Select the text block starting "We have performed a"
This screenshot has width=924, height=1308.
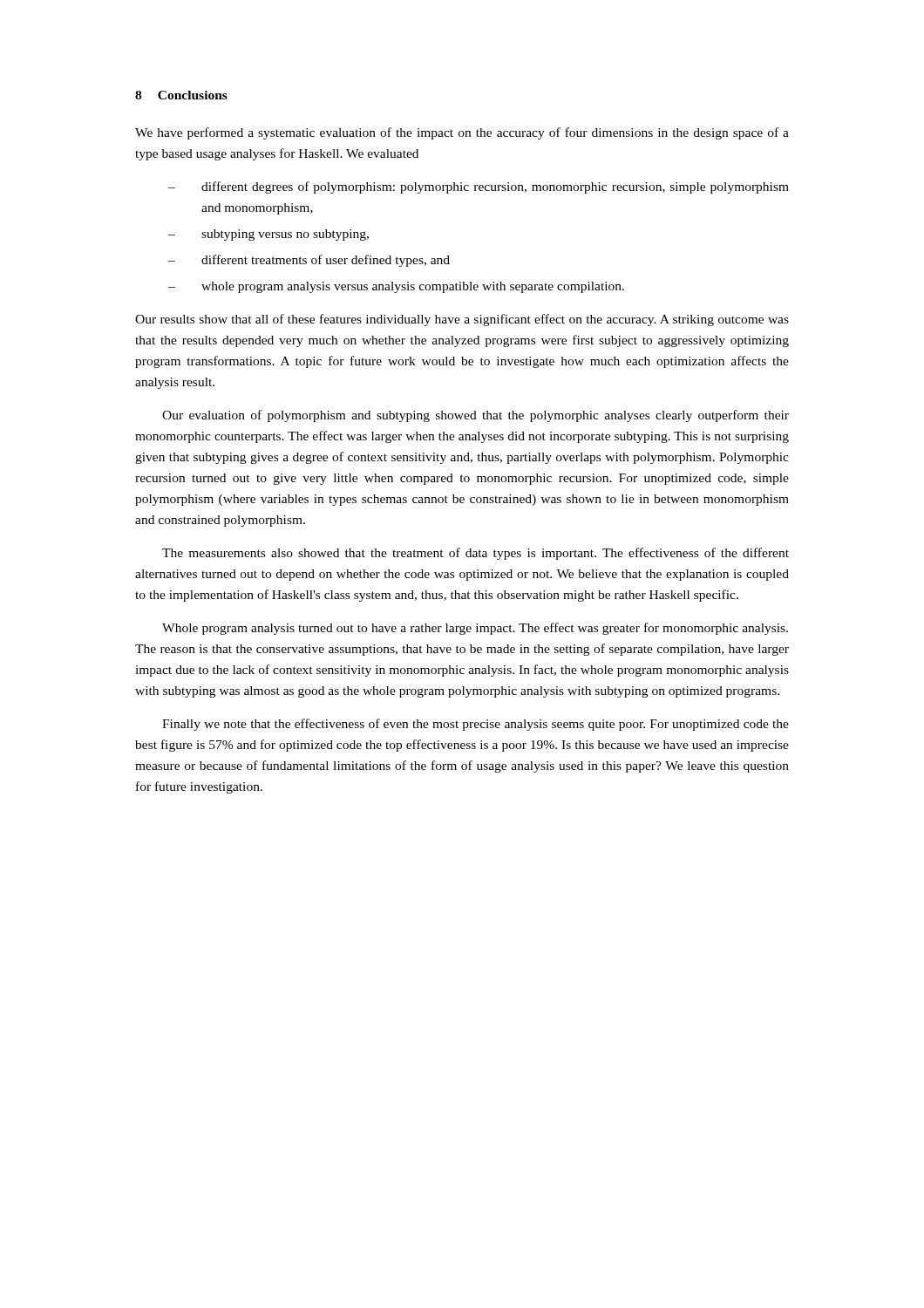462,143
